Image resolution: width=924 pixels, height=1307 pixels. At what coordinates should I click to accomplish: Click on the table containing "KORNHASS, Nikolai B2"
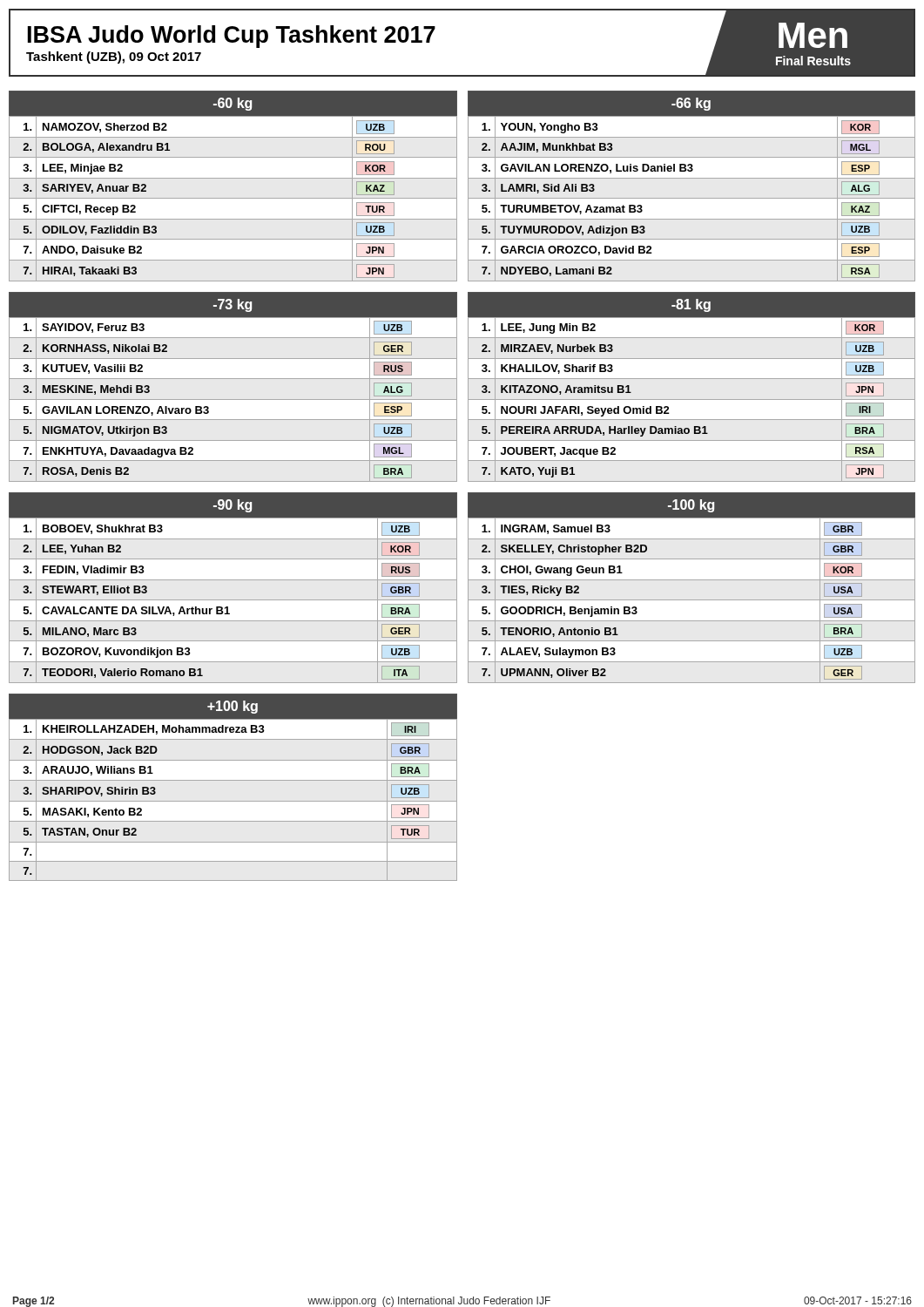(233, 387)
